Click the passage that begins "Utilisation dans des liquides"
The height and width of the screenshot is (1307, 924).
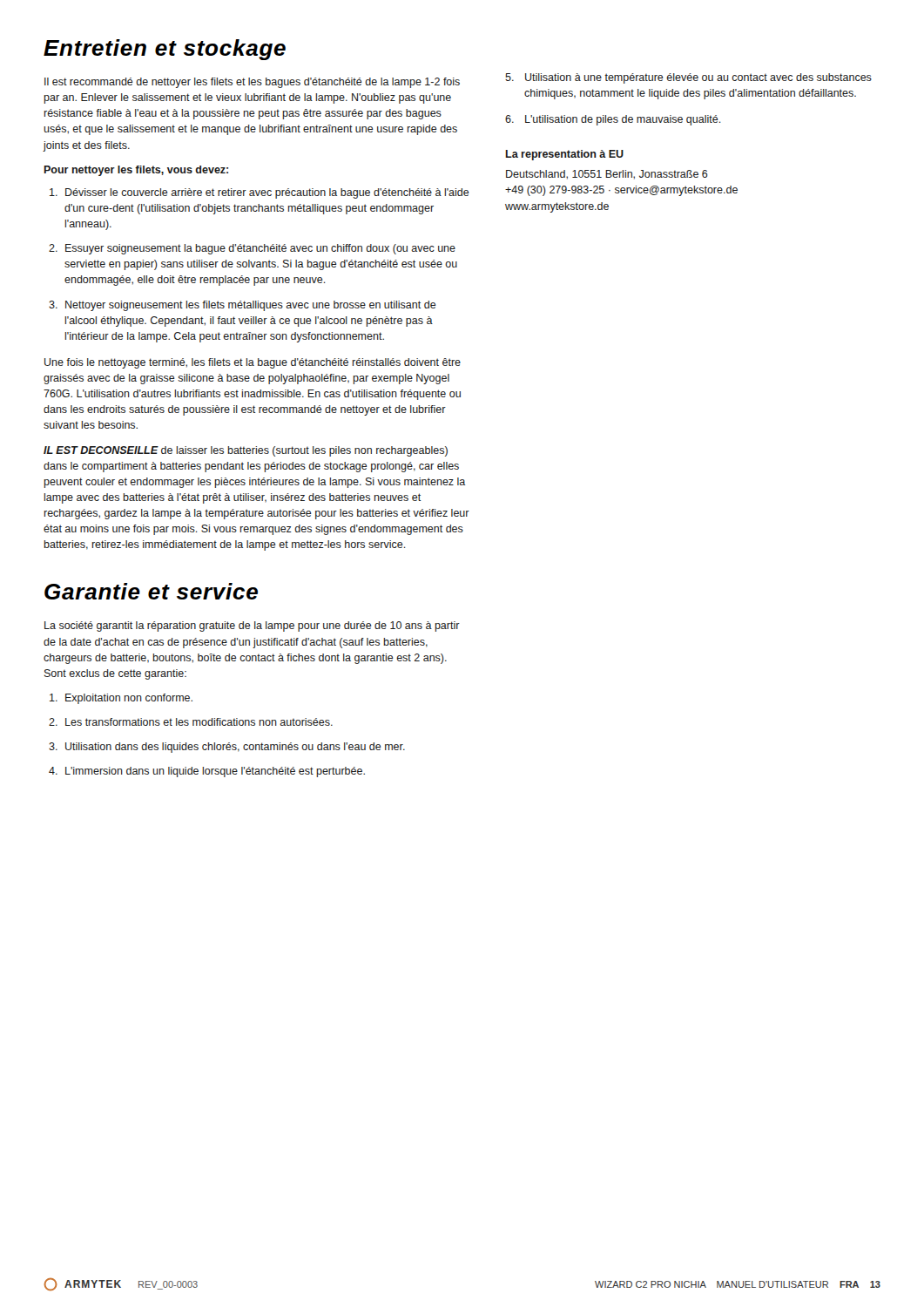tap(266, 747)
